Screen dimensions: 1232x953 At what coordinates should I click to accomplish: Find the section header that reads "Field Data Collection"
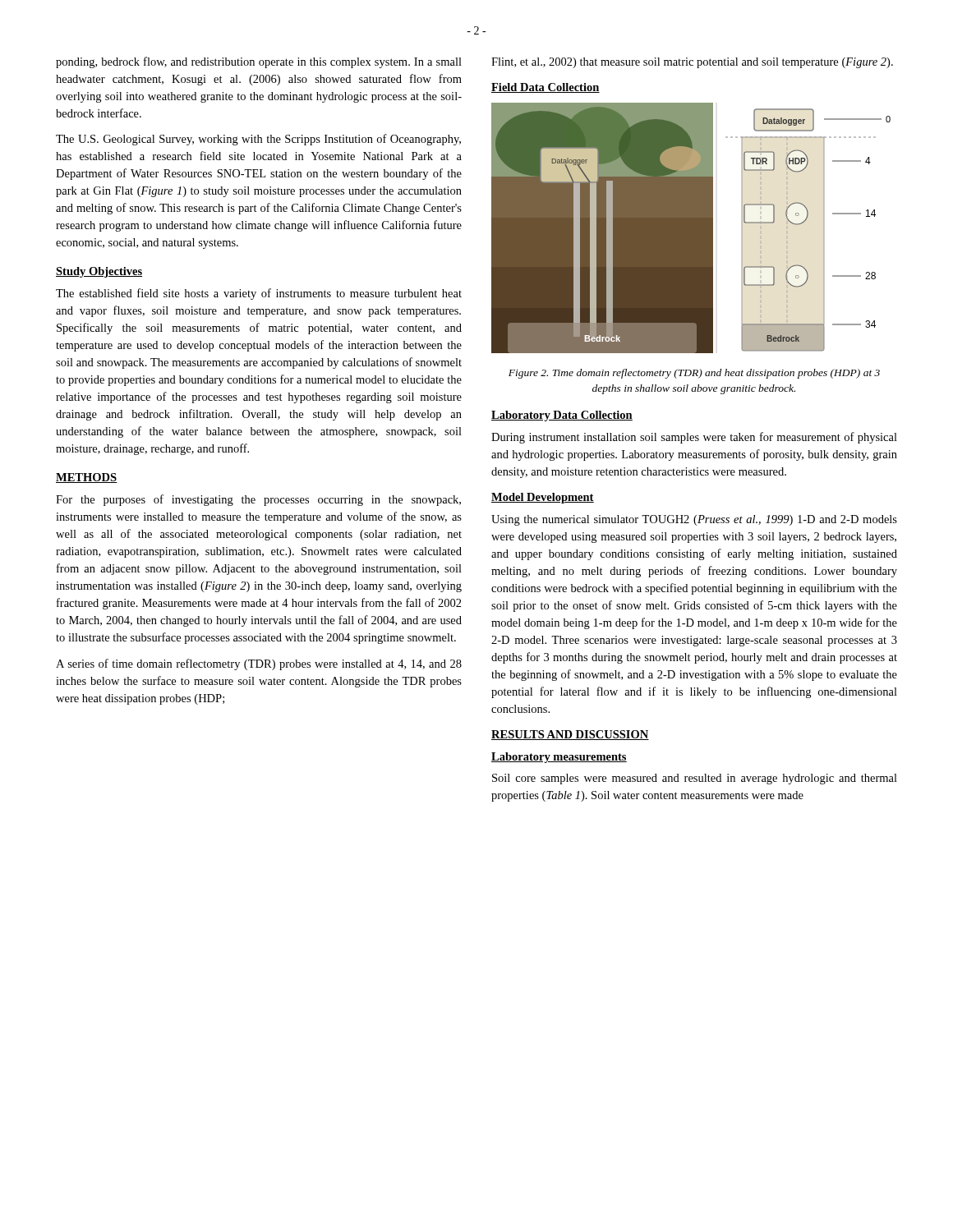[545, 87]
